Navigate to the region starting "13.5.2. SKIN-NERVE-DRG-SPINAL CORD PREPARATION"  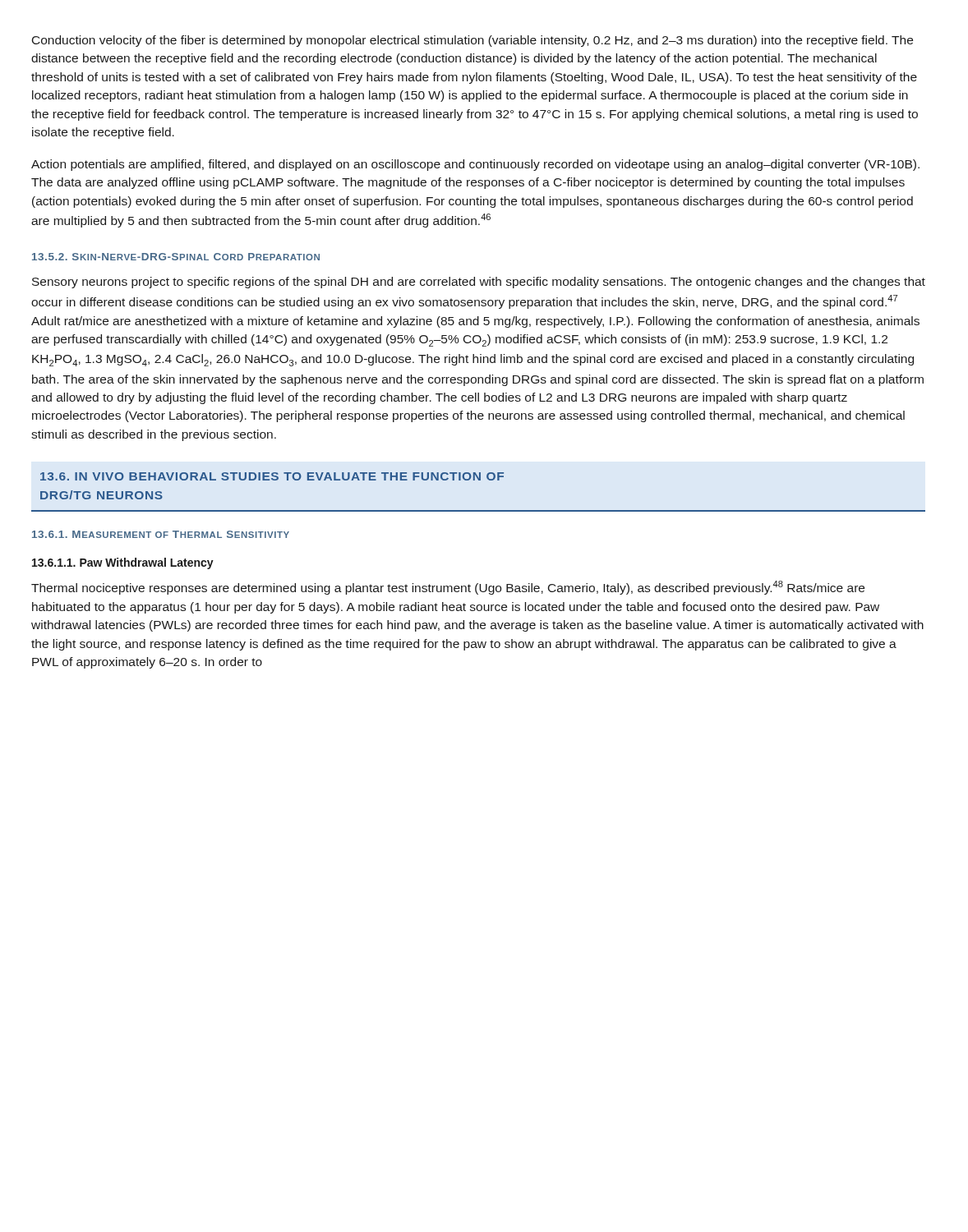176,257
